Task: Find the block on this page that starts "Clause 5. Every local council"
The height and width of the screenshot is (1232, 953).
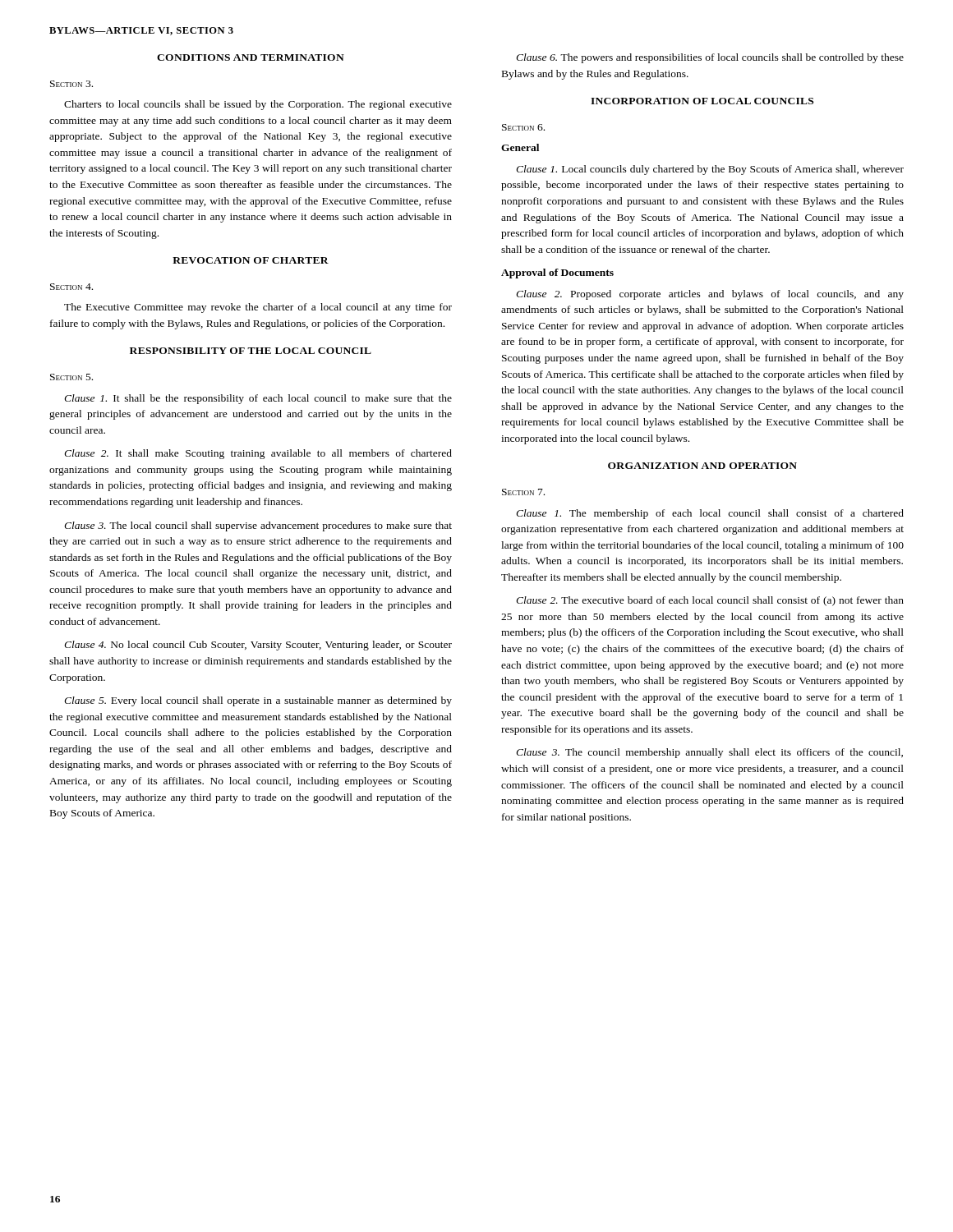Action: (251, 757)
